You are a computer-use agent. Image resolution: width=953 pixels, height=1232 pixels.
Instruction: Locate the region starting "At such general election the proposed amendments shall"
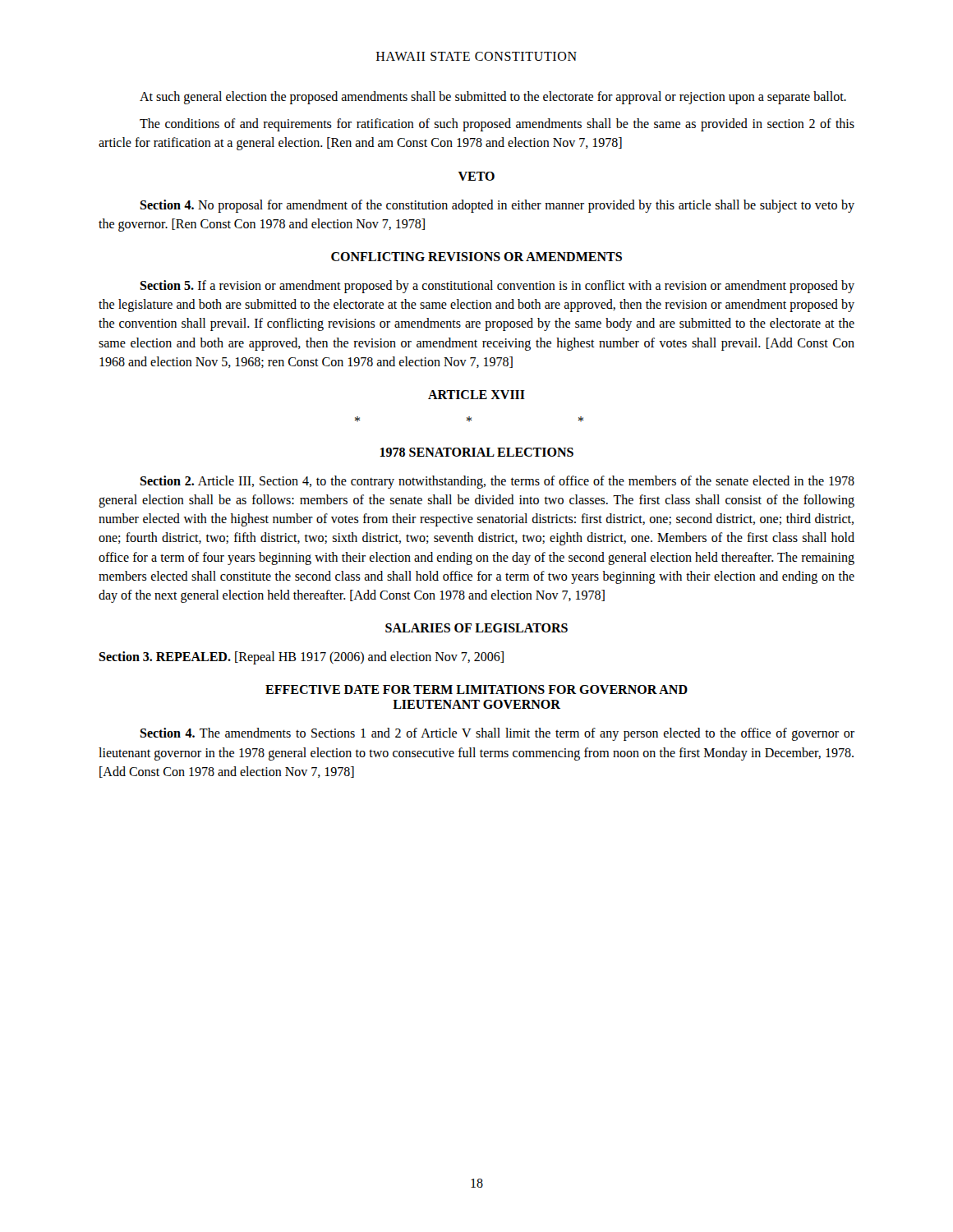tap(476, 120)
